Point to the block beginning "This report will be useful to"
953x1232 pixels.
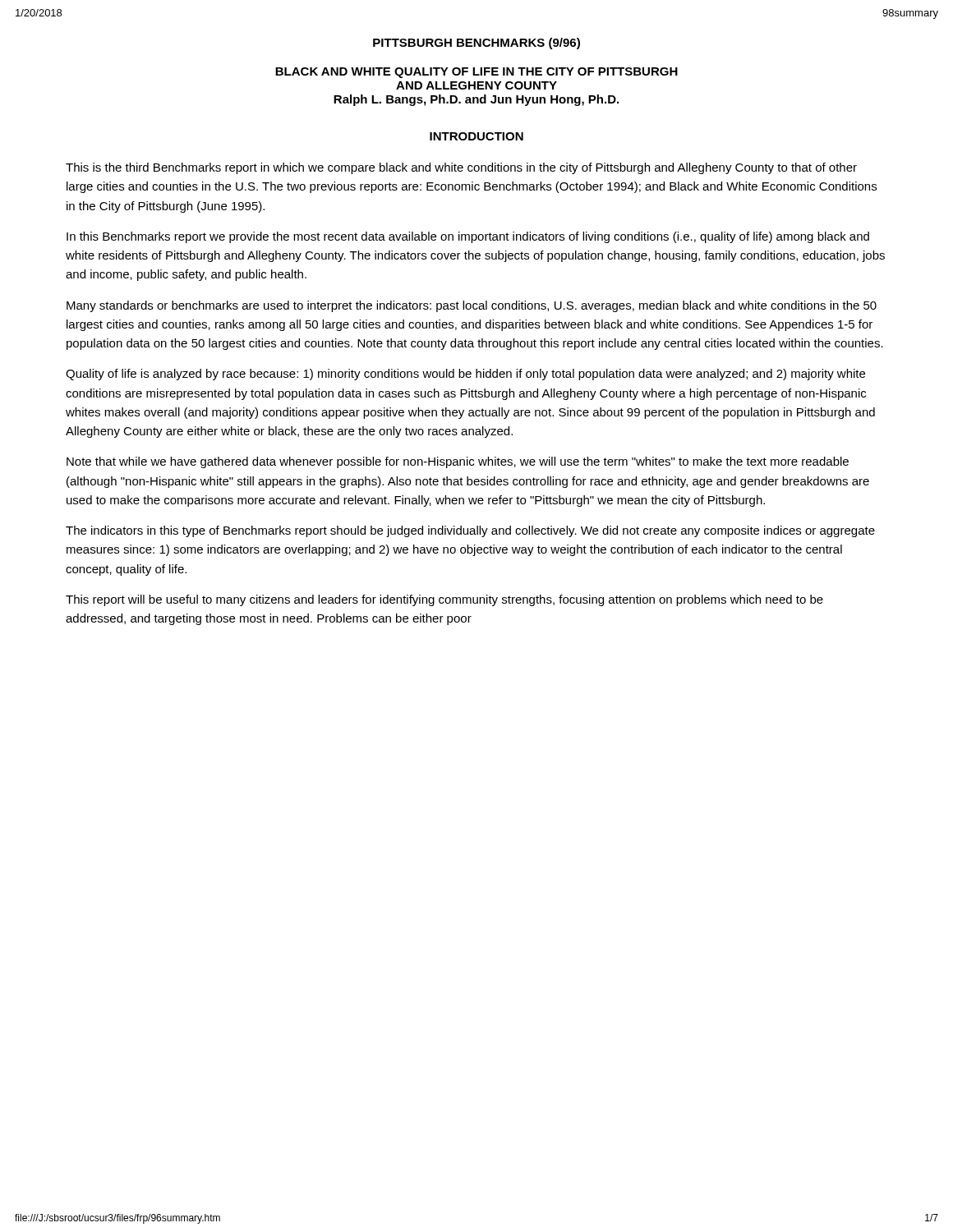[x=476, y=609]
